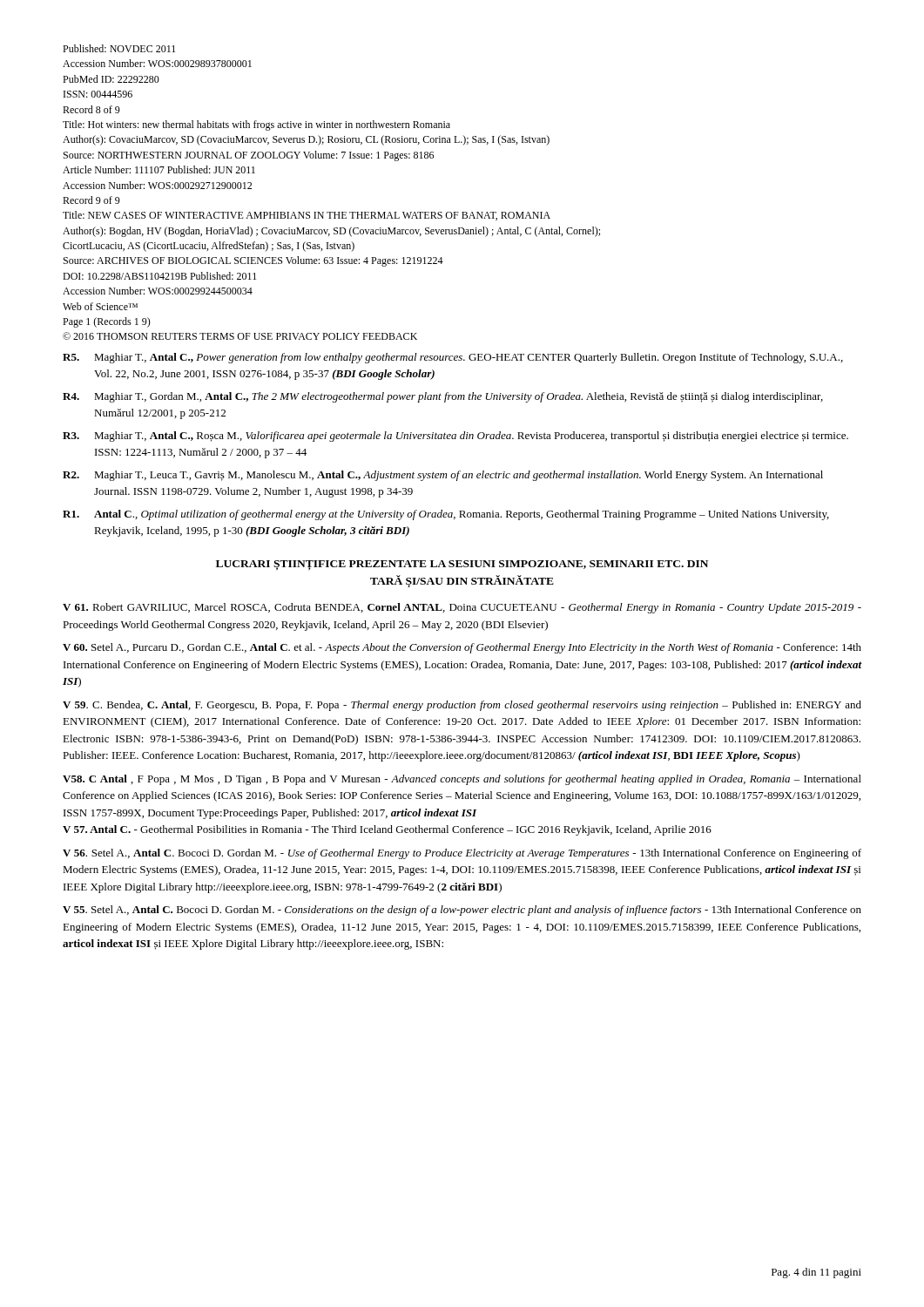
Task: Find the text starting "V58. C Antal , F"
Action: 462,804
